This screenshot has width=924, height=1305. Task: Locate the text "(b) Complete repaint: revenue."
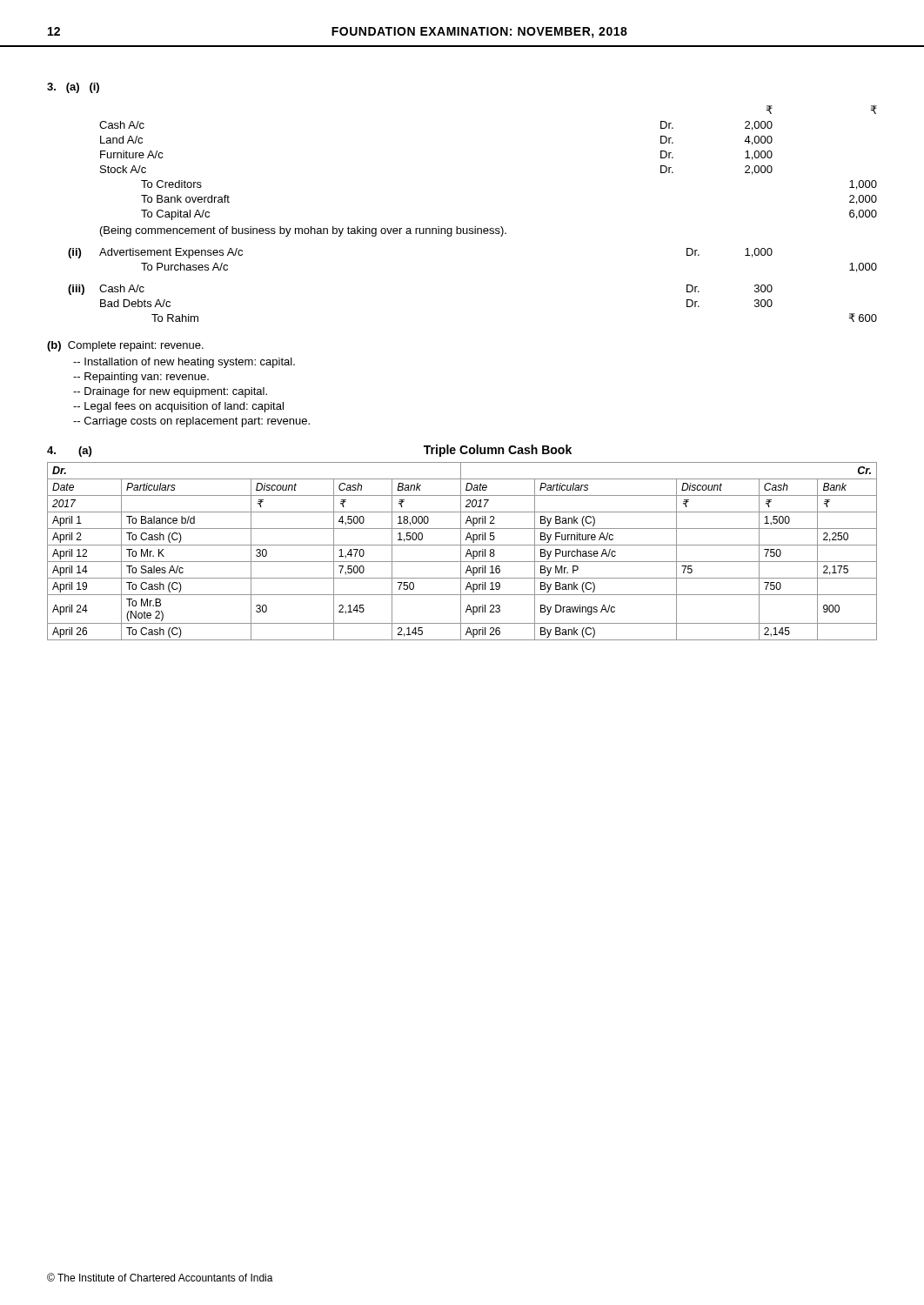point(126,345)
